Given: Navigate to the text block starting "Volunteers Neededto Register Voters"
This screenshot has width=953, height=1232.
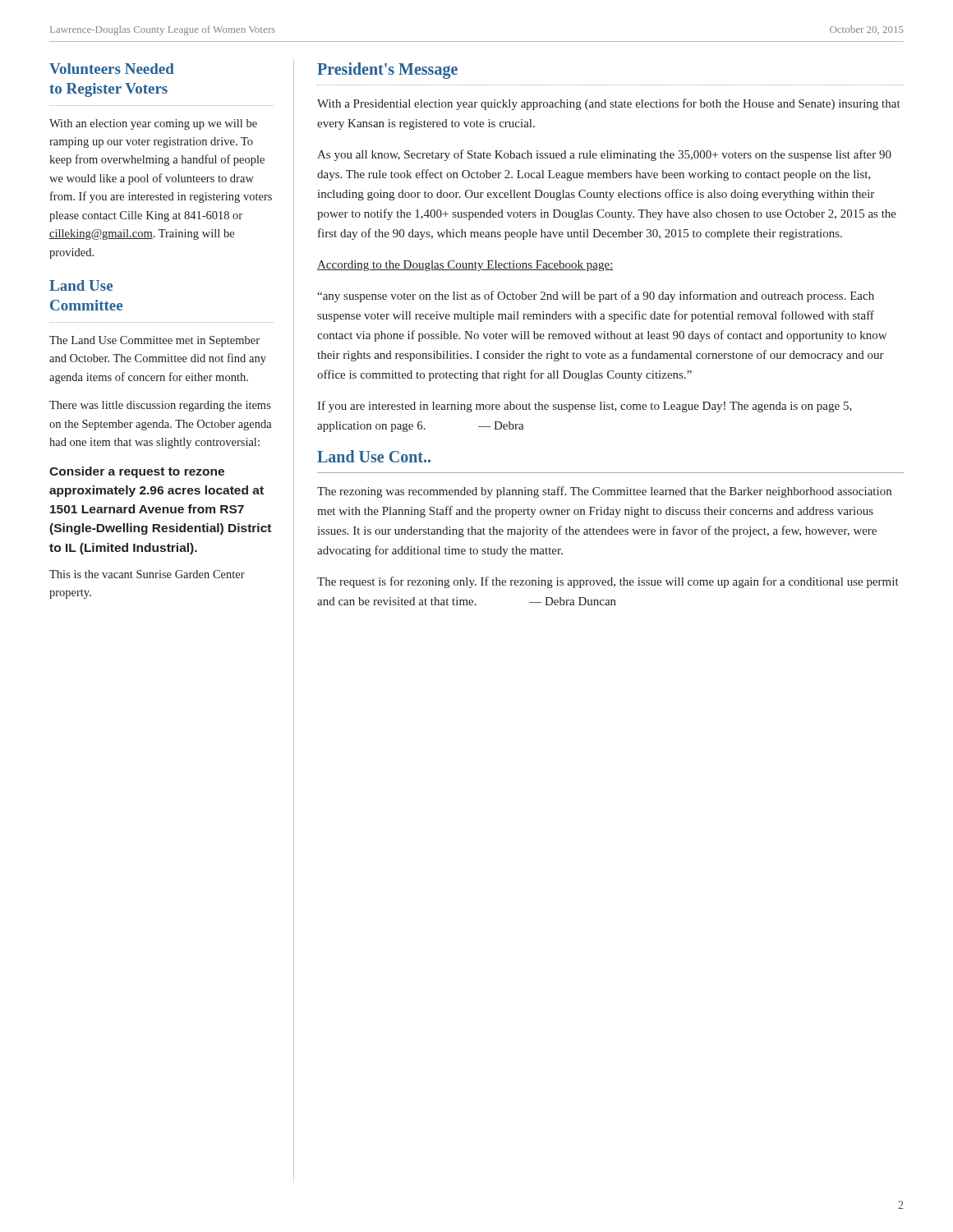Looking at the screenshot, I should pos(112,78).
